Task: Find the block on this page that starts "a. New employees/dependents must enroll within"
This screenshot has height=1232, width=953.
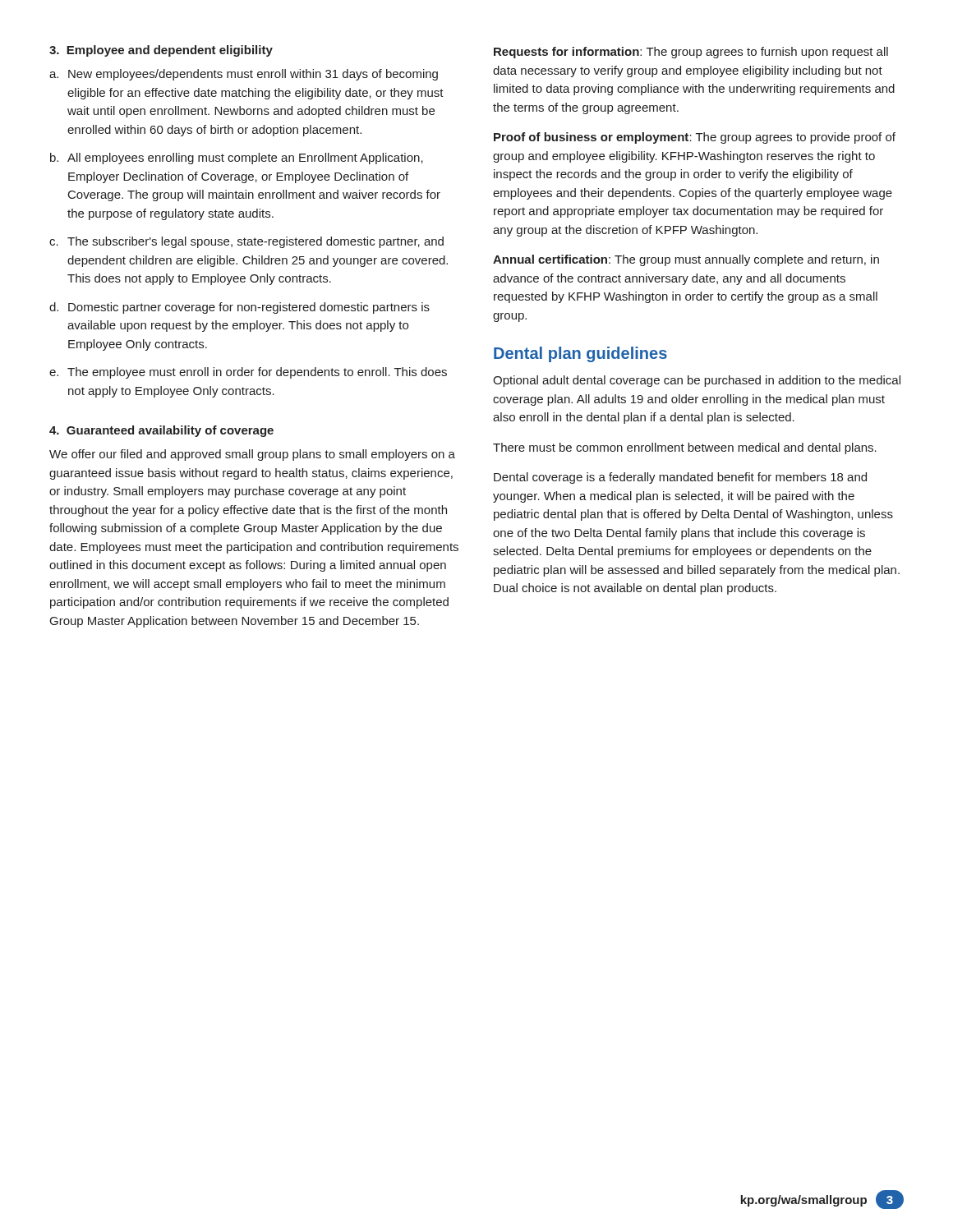Action: (x=255, y=102)
